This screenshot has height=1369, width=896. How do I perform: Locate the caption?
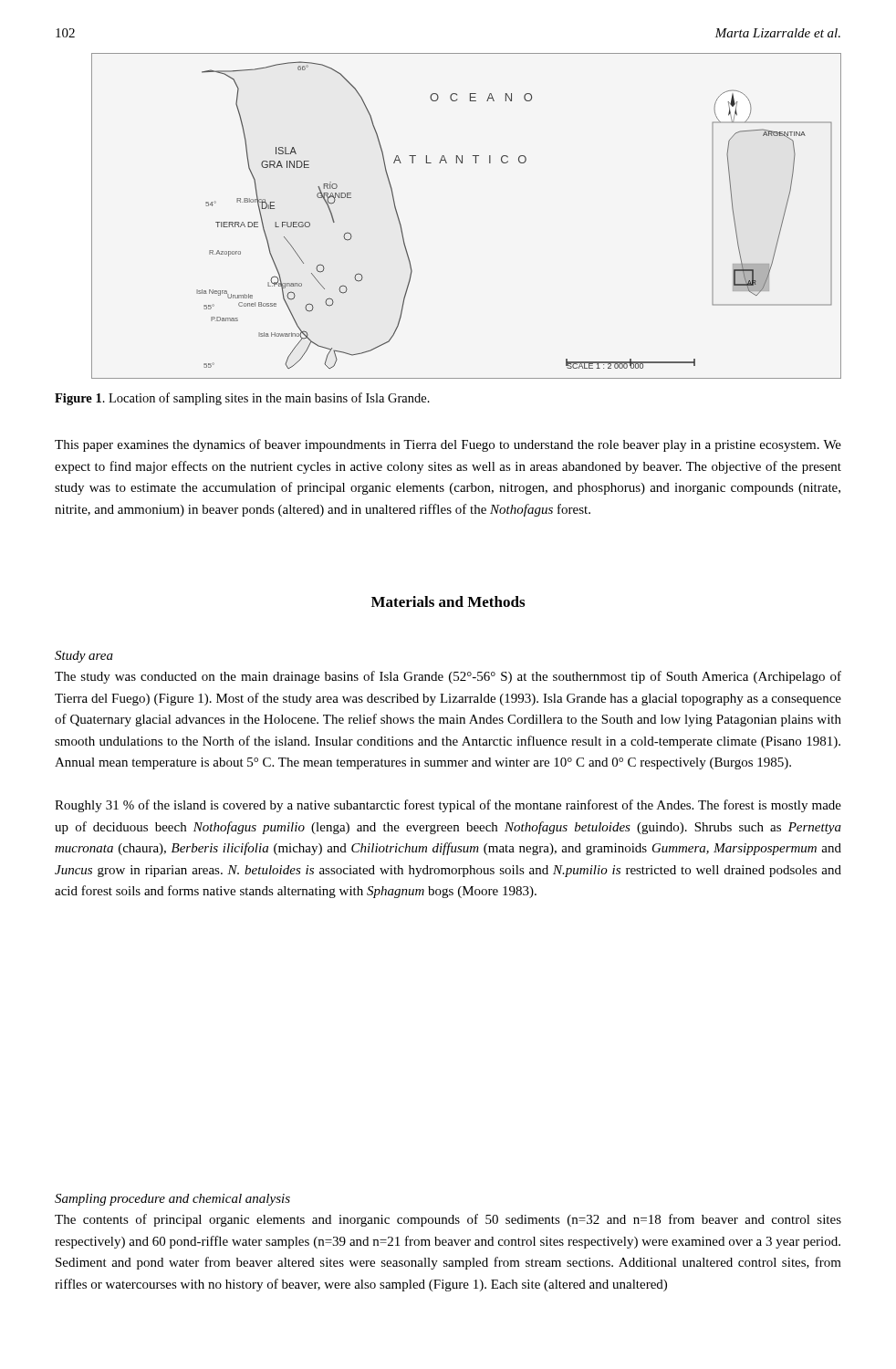click(242, 398)
